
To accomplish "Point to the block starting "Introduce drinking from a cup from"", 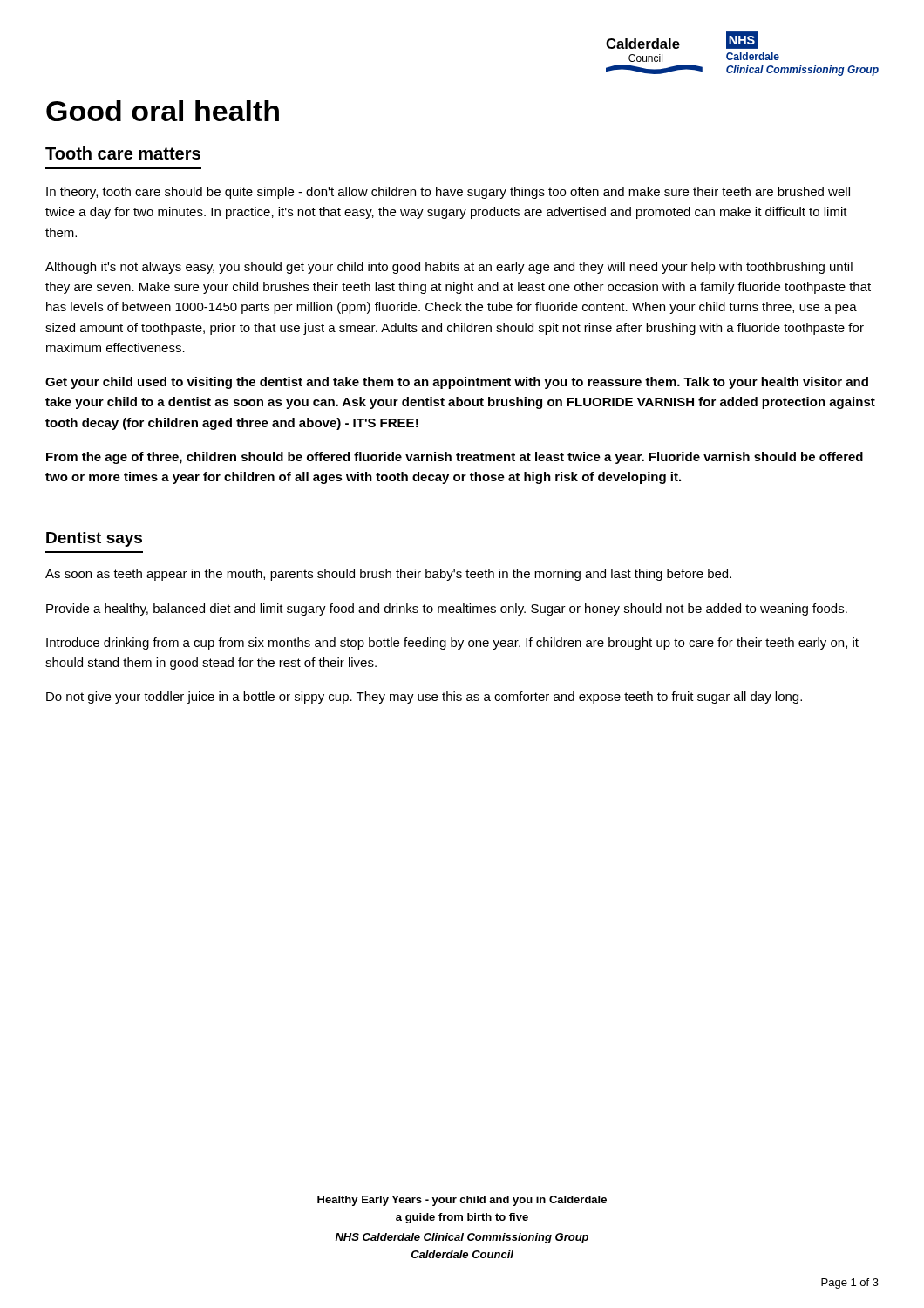I will point(462,652).
